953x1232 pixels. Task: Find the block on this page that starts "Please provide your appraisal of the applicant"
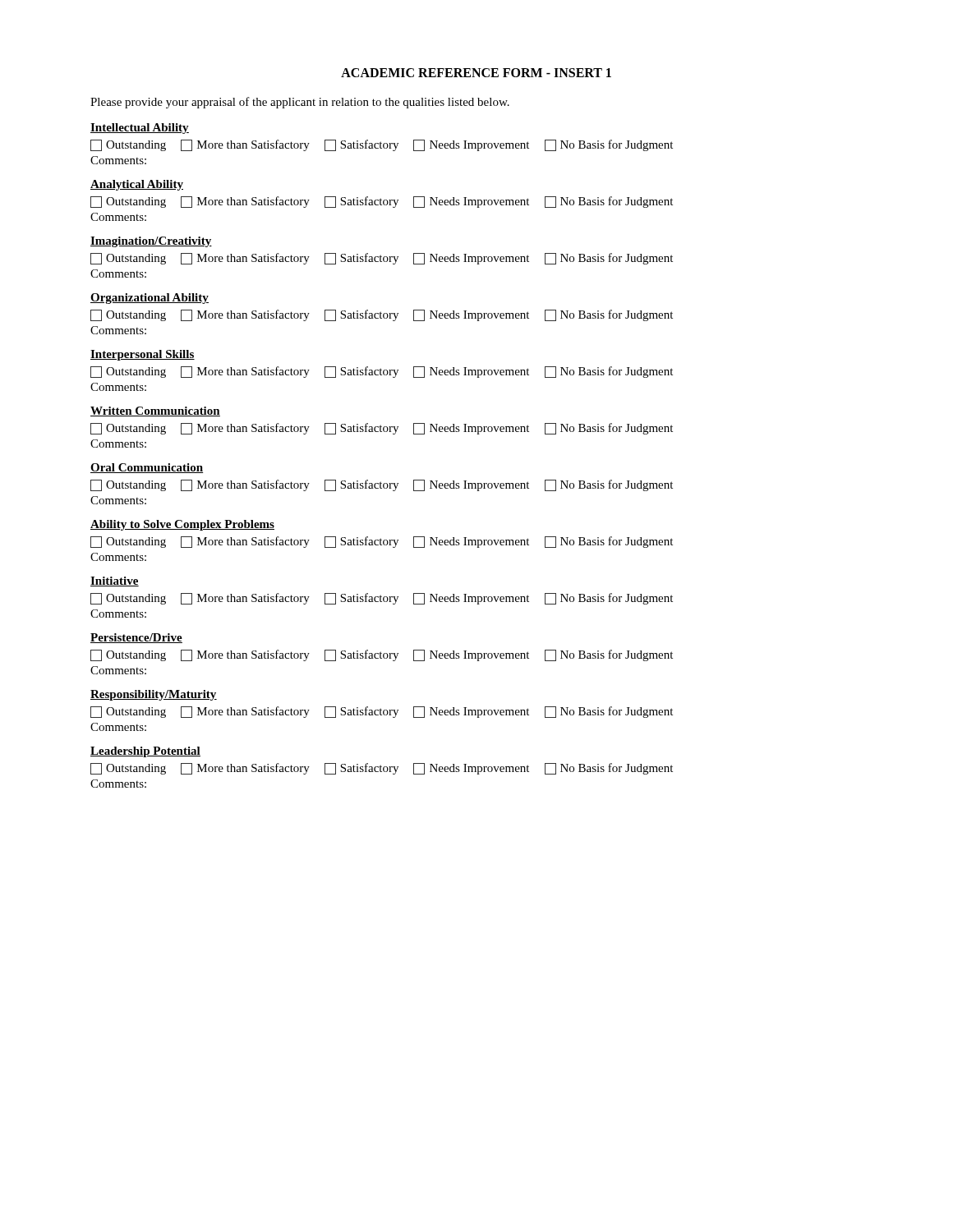point(300,102)
